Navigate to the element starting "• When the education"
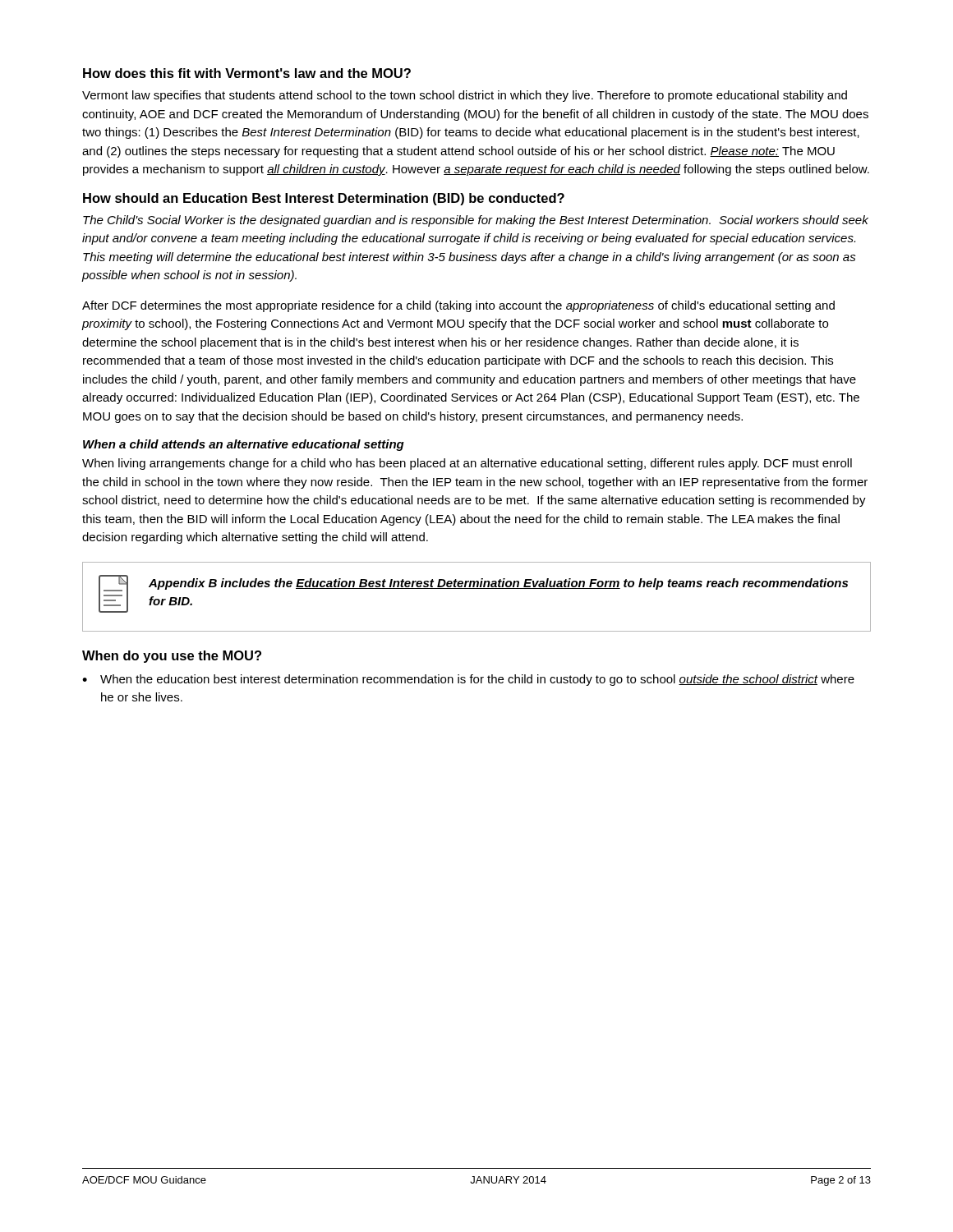The image size is (953, 1232). [x=476, y=688]
